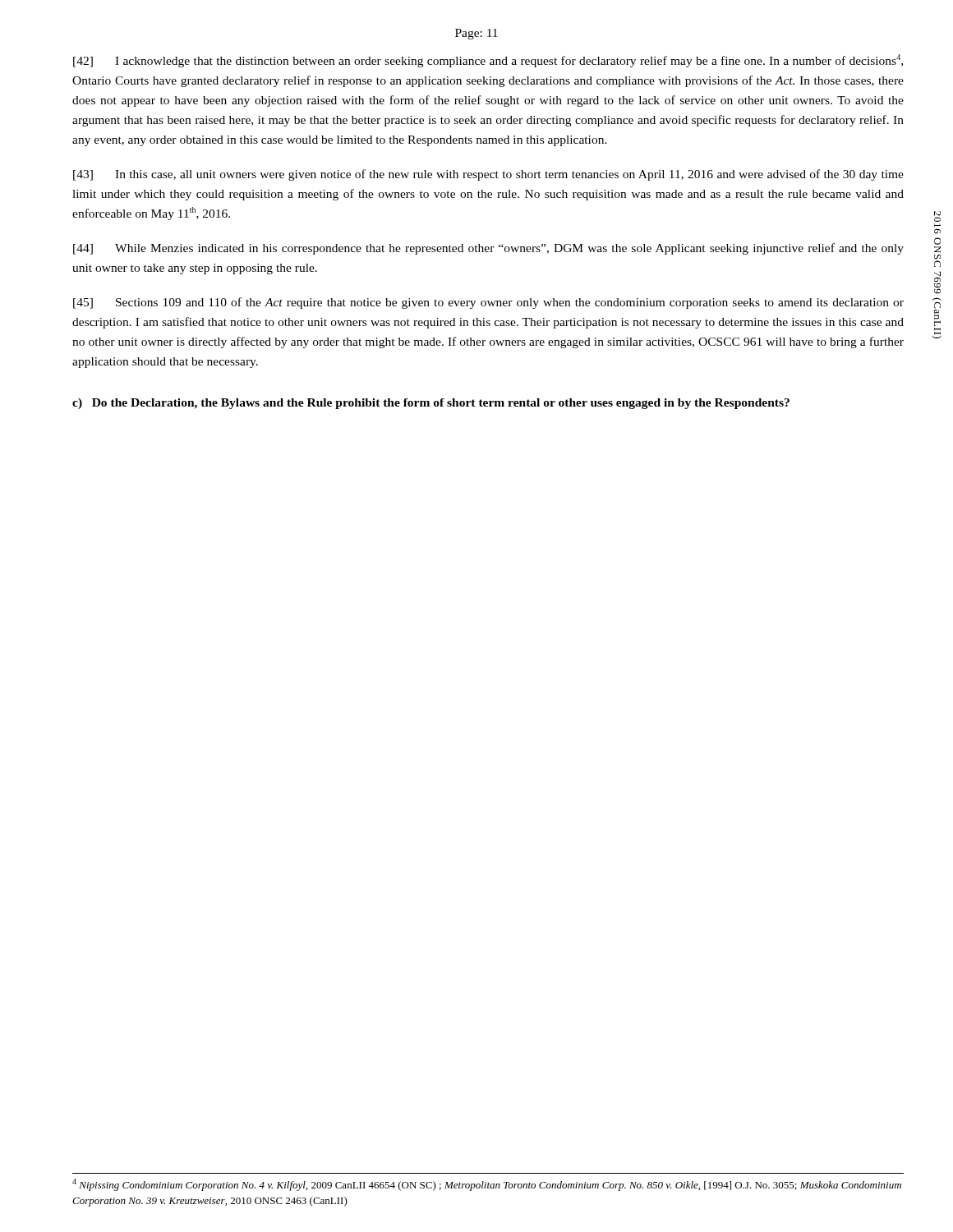Navigate to the text starting "[42]I acknowledge that the distinction between"
This screenshot has width=953, height=1232.
point(488,99)
